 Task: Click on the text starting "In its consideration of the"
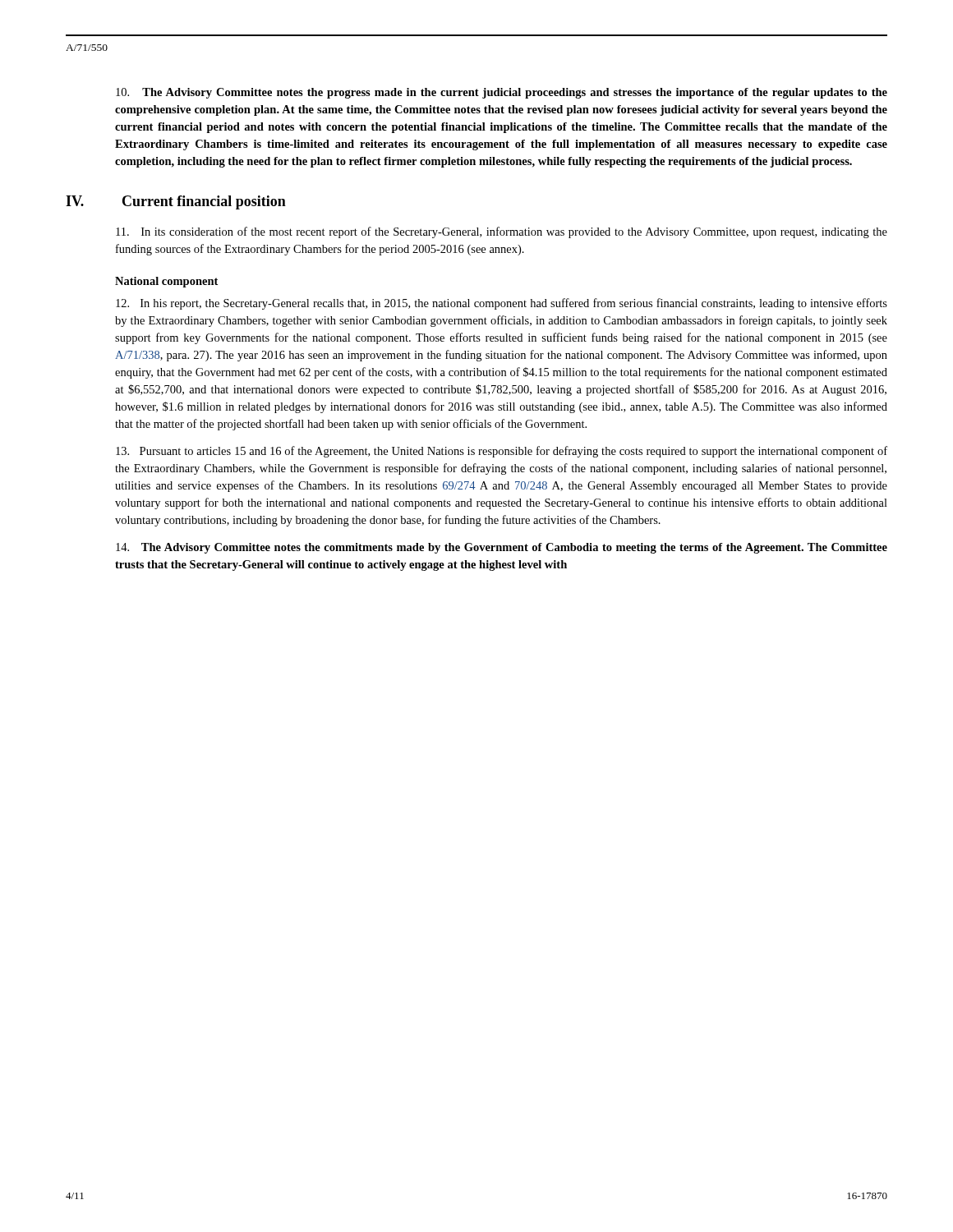click(x=501, y=240)
